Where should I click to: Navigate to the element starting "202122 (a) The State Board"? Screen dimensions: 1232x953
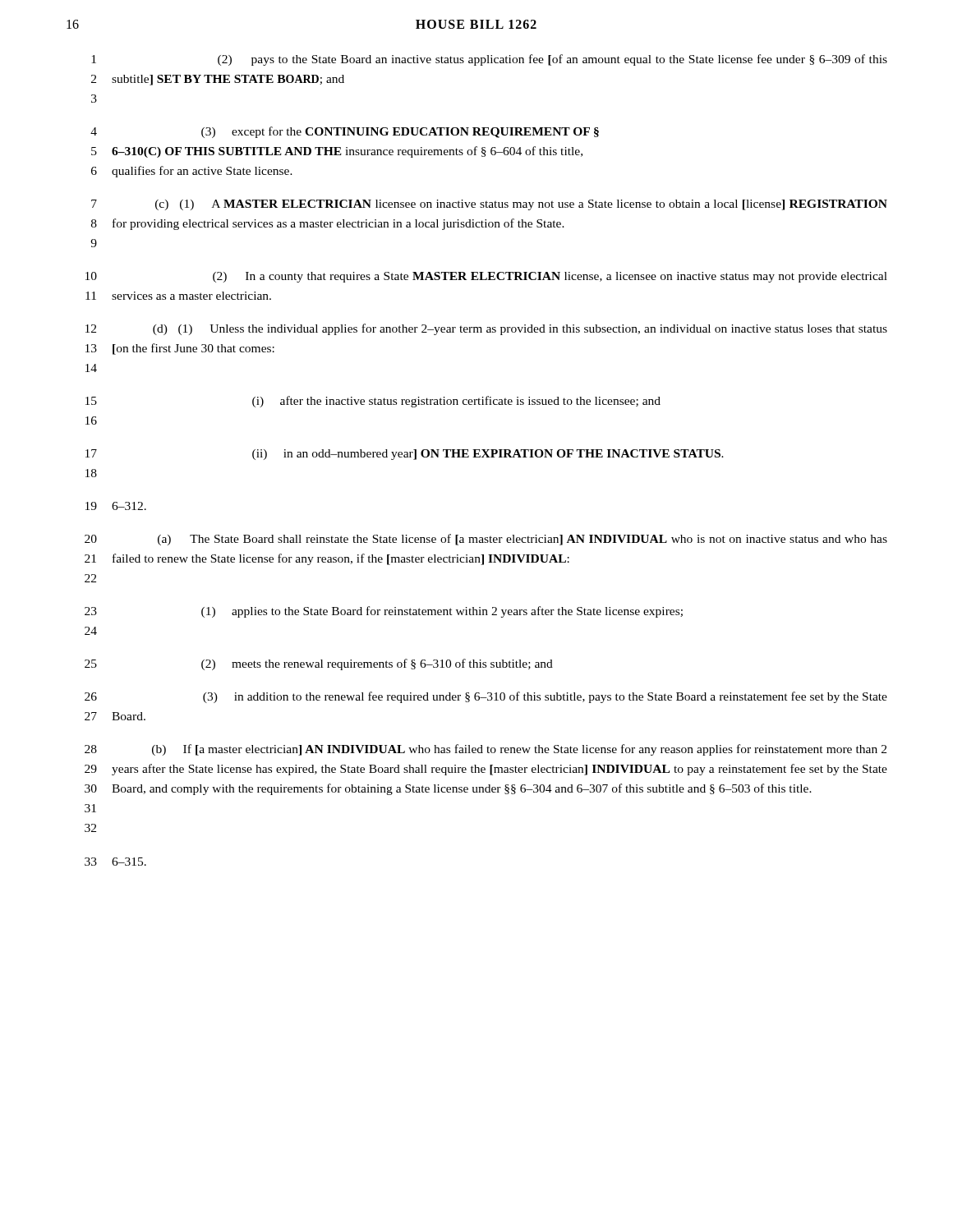click(x=476, y=559)
